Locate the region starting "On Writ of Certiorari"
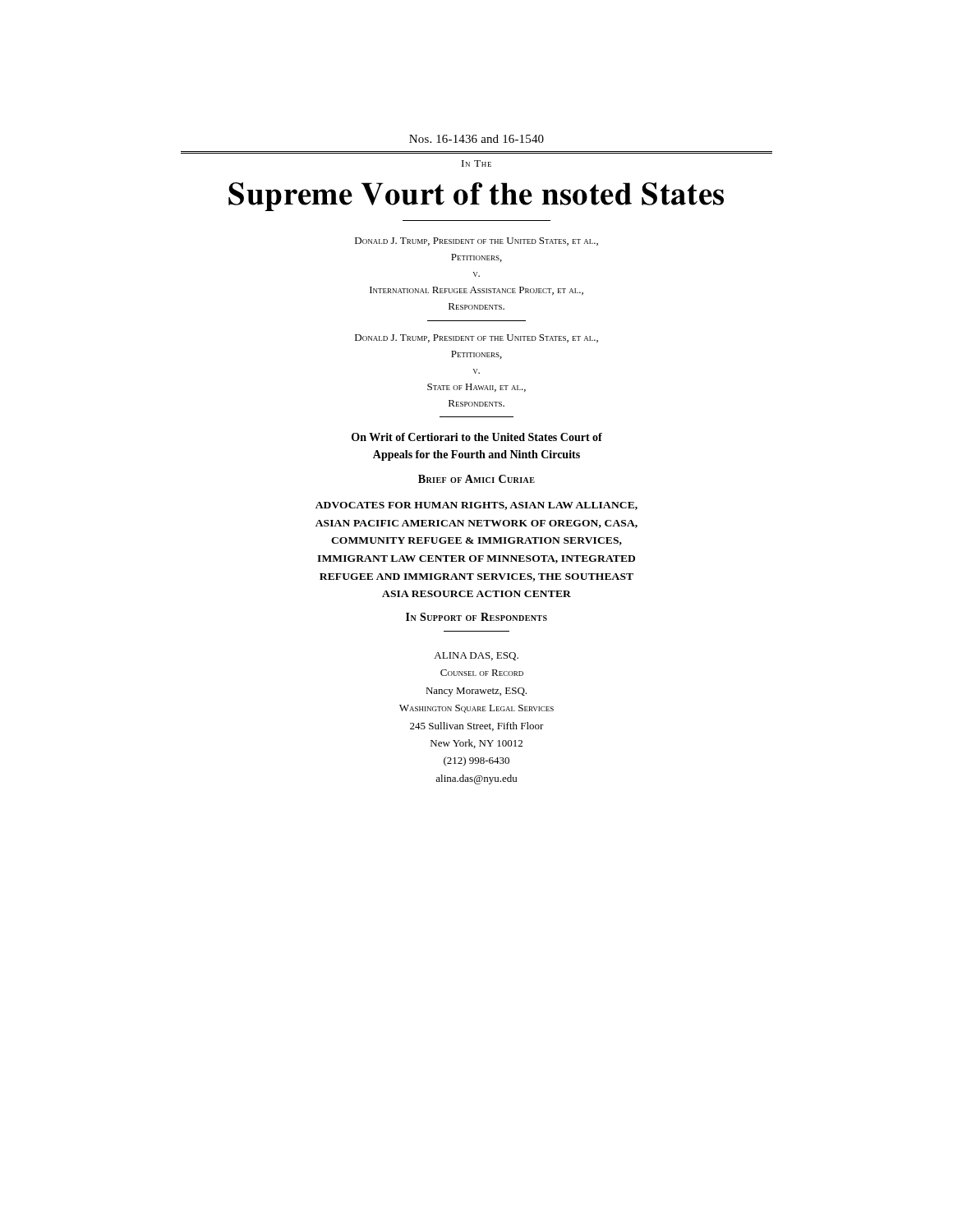 (x=476, y=446)
